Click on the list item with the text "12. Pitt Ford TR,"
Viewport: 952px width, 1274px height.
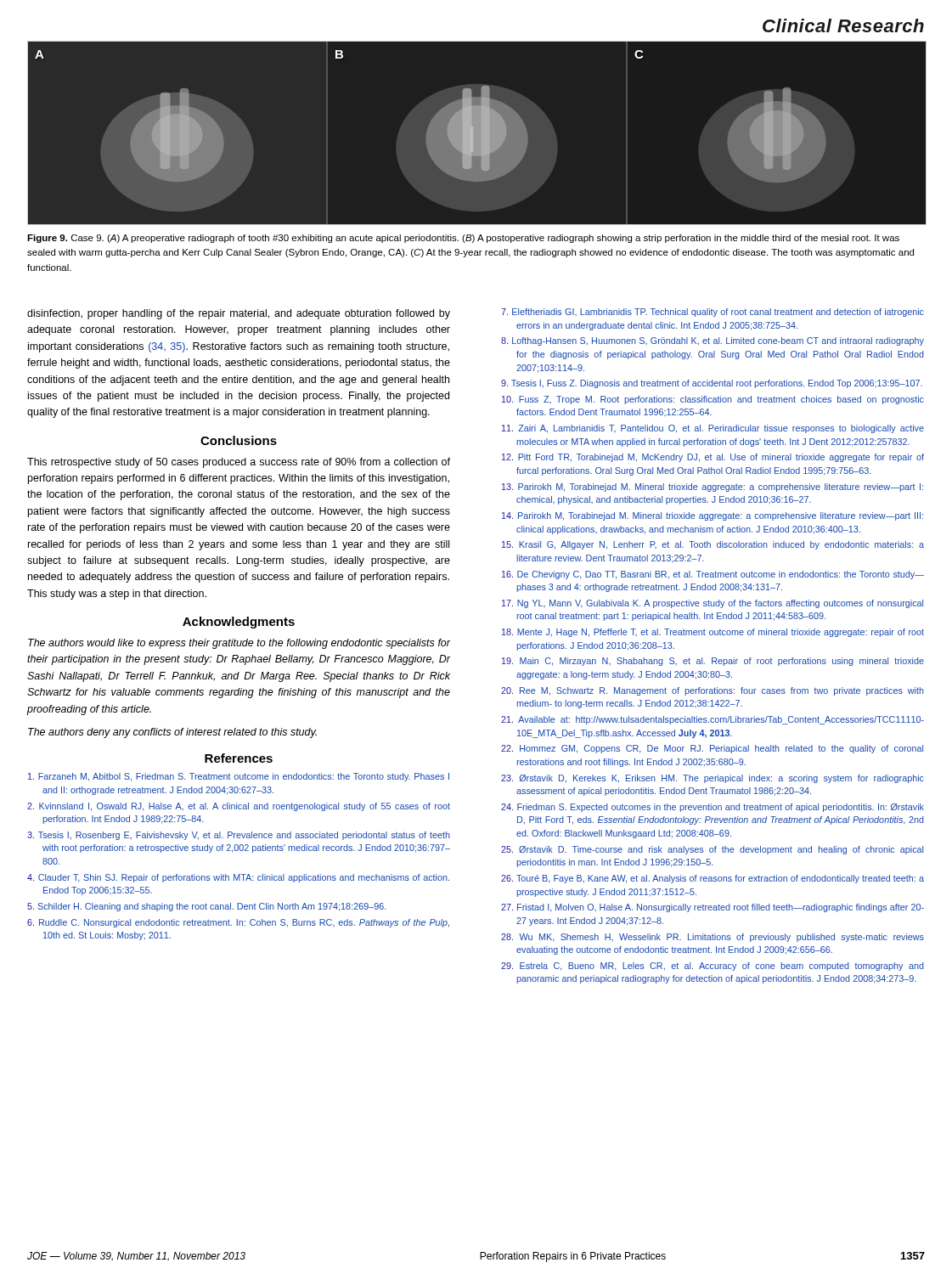[x=713, y=464]
